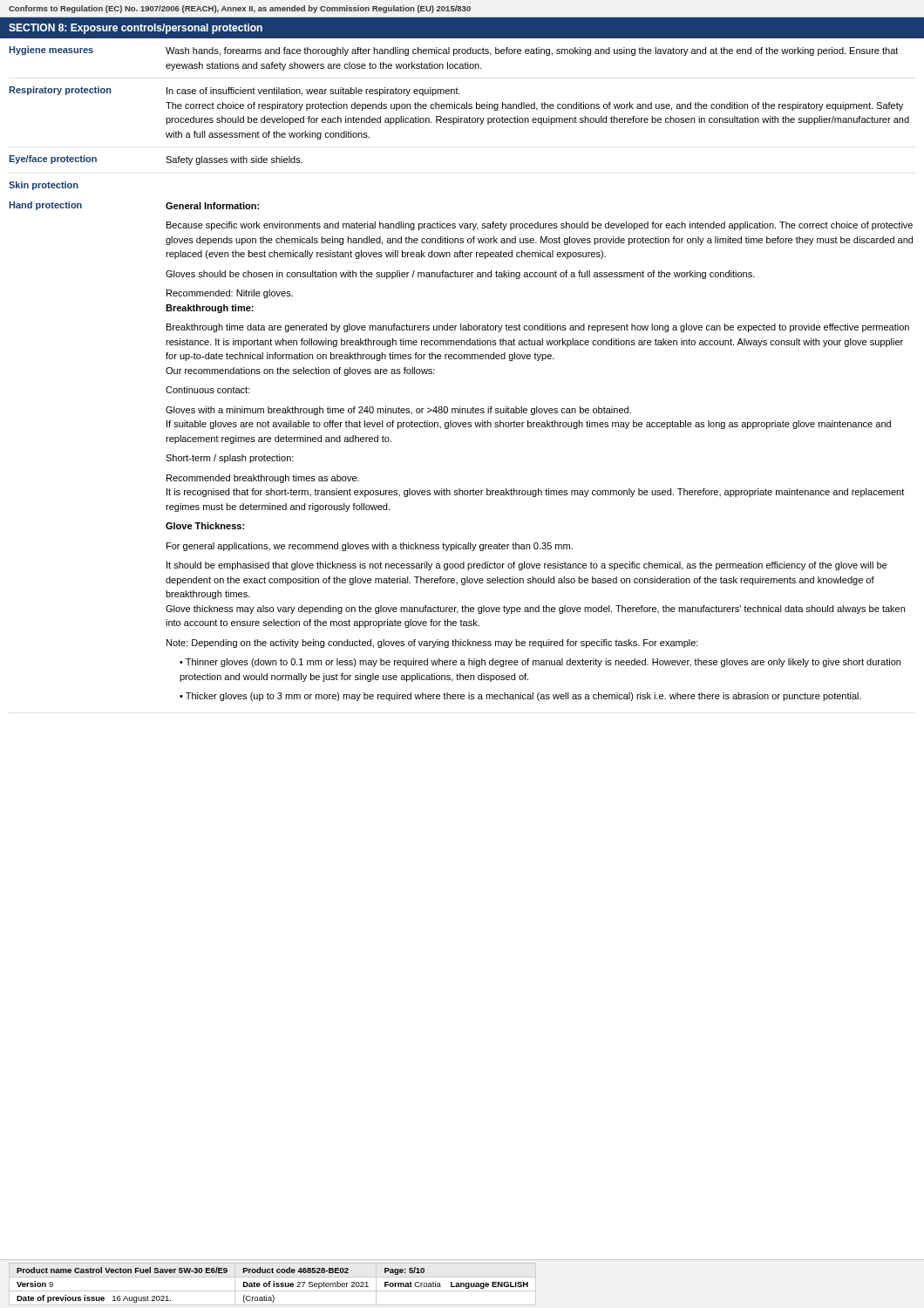Viewport: 924px width, 1308px height.
Task: Find the text starting "Wash hands, forearms"
Action: point(540,58)
